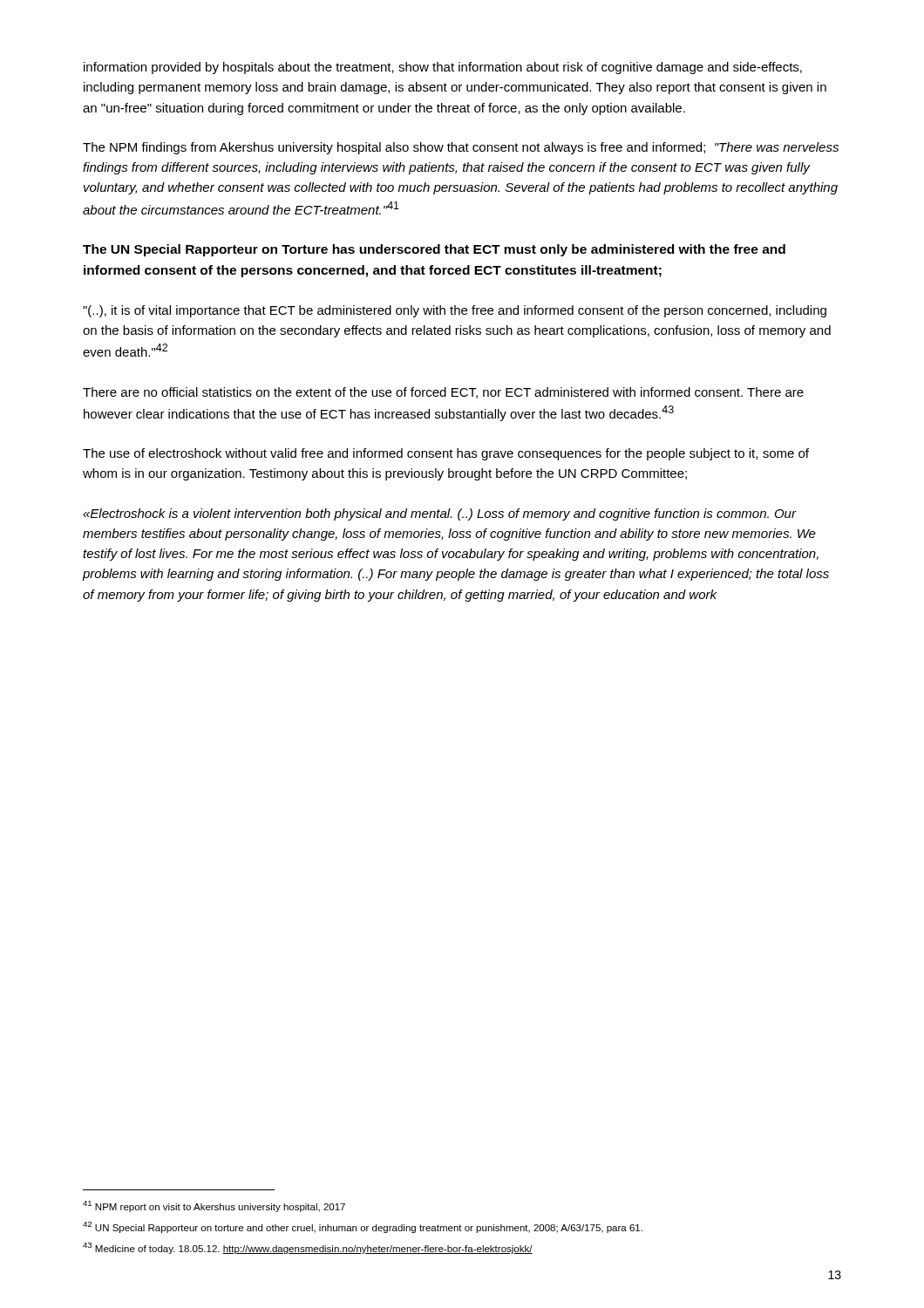Image resolution: width=924 pixels, height=1308 pixels.
Task: Point to the text block starting "42 UN Special"
Action: tap(363, 1226)
